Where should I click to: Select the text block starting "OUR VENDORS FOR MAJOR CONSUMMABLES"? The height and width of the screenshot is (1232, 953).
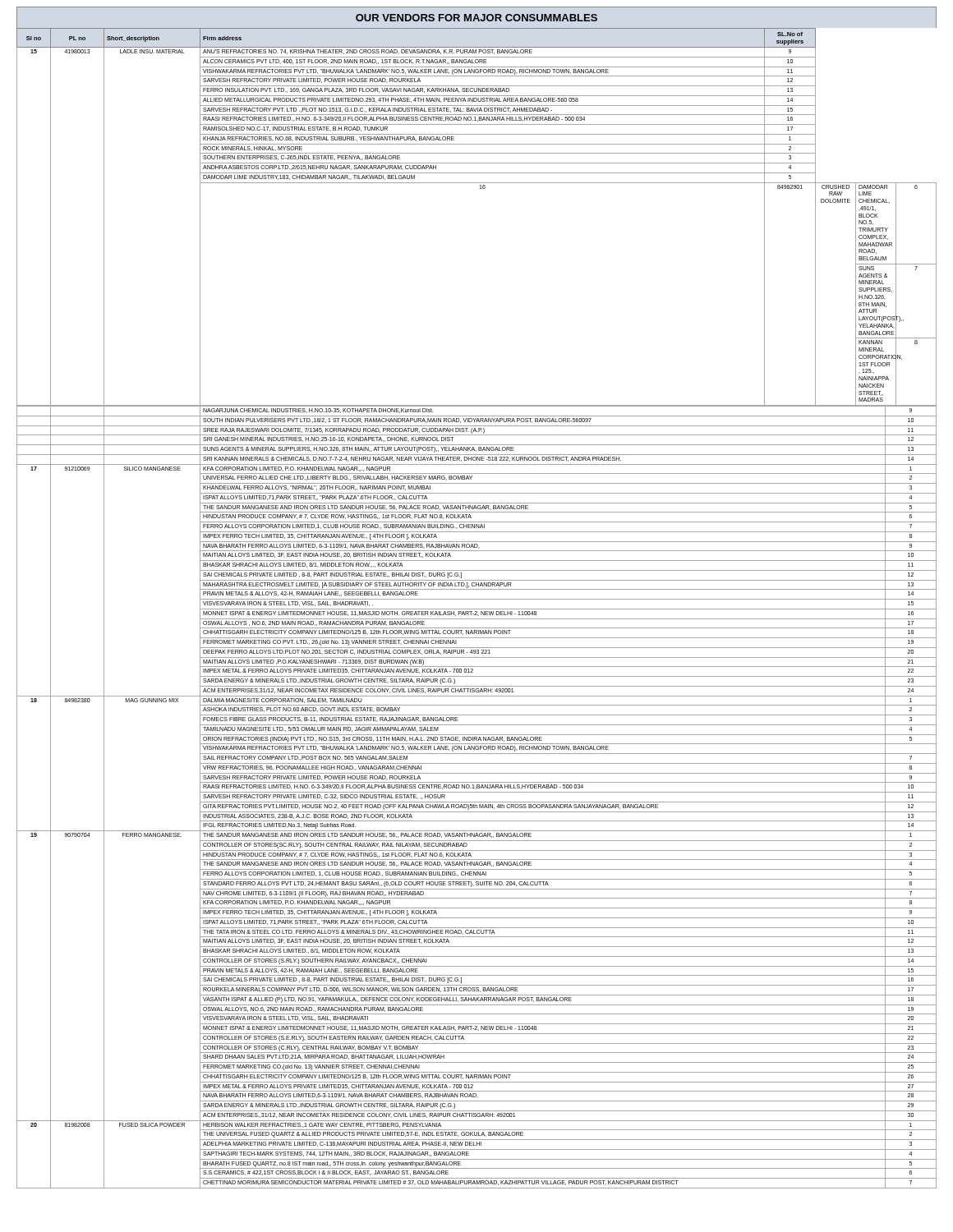coord(476,18)
